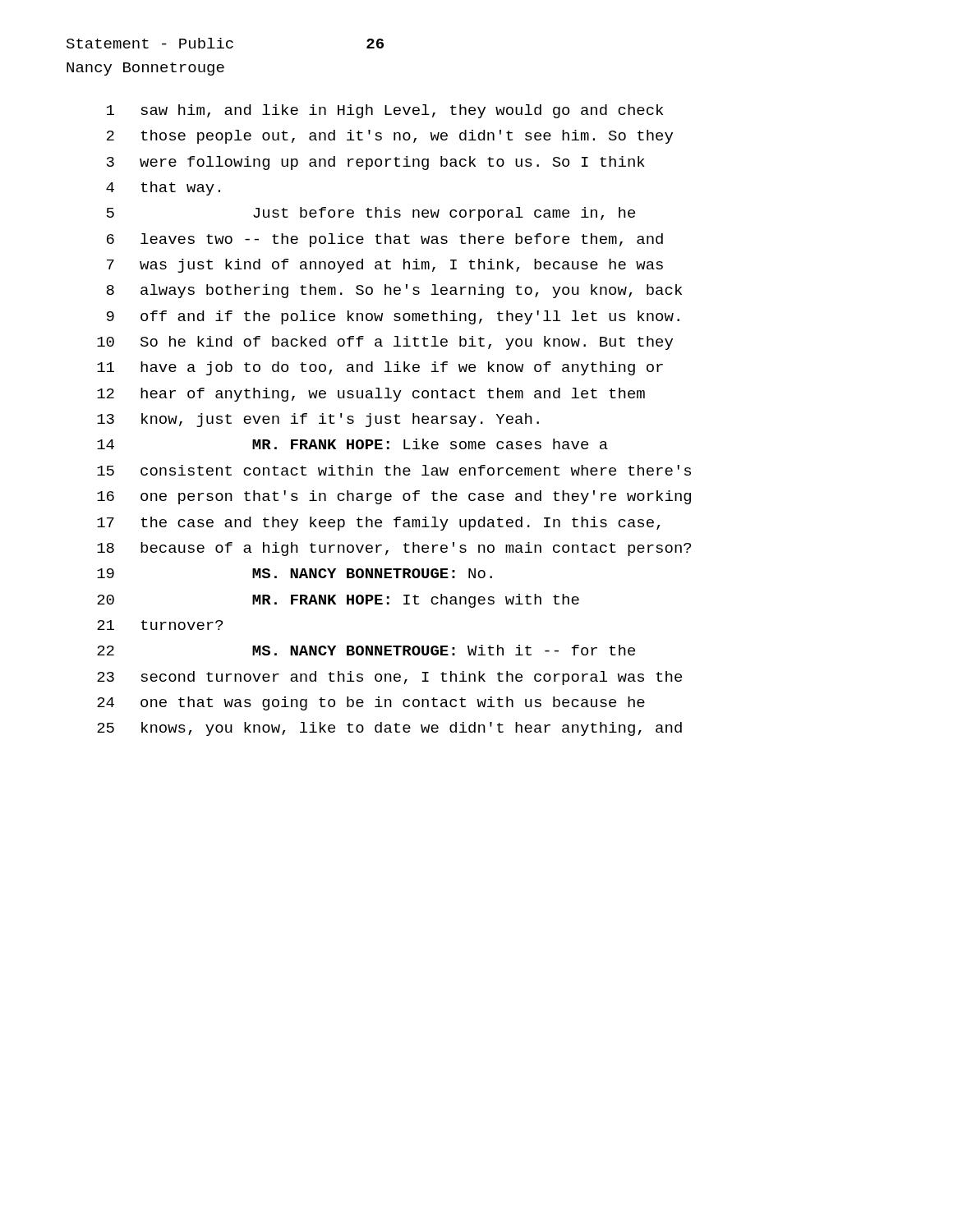Screen dimensions: 1232x953
Task: Locate the passage starting "4 that way."
Action: 145,189
